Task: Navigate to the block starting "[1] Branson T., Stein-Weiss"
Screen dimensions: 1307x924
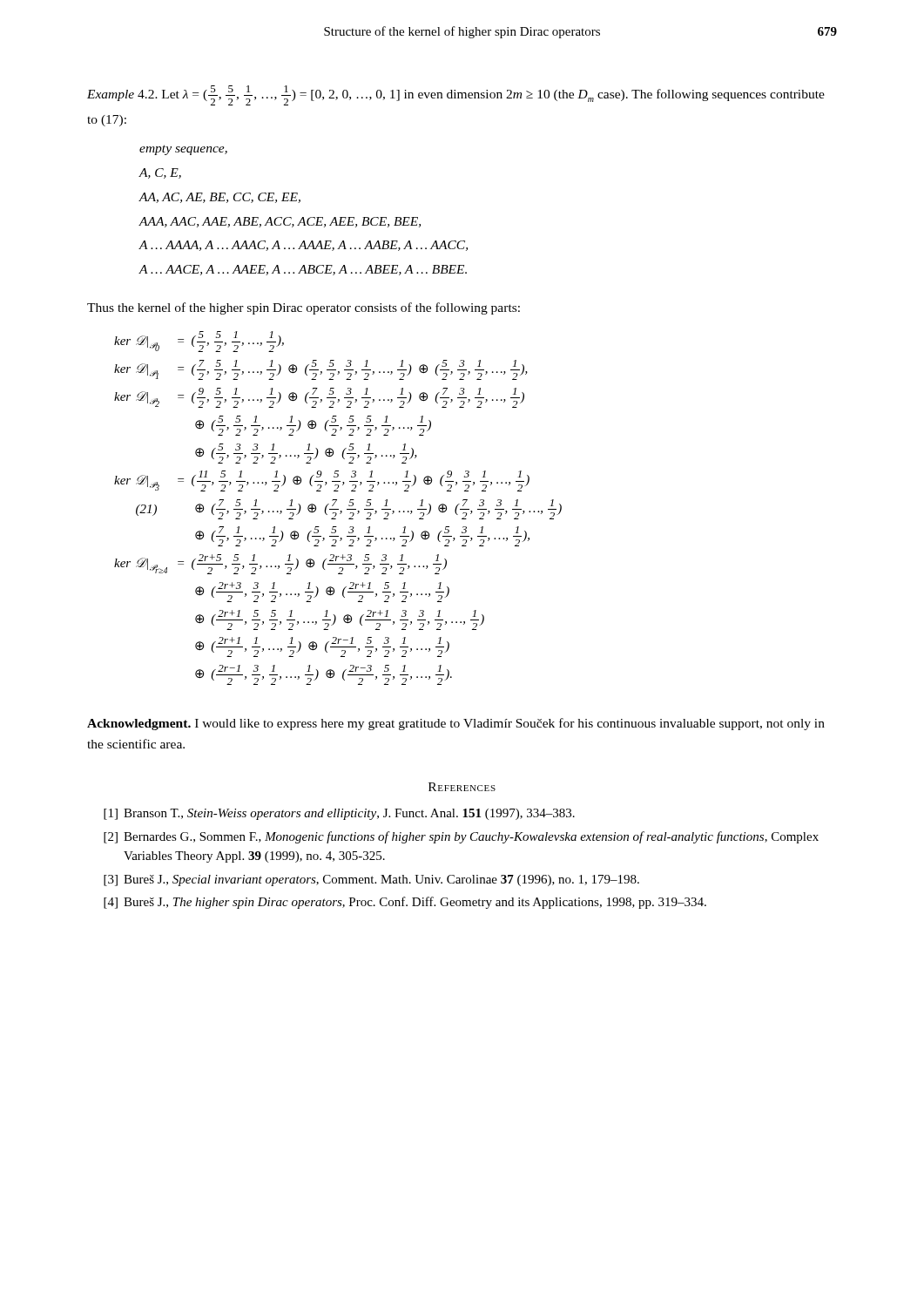Action: click(x=462, y=813)
